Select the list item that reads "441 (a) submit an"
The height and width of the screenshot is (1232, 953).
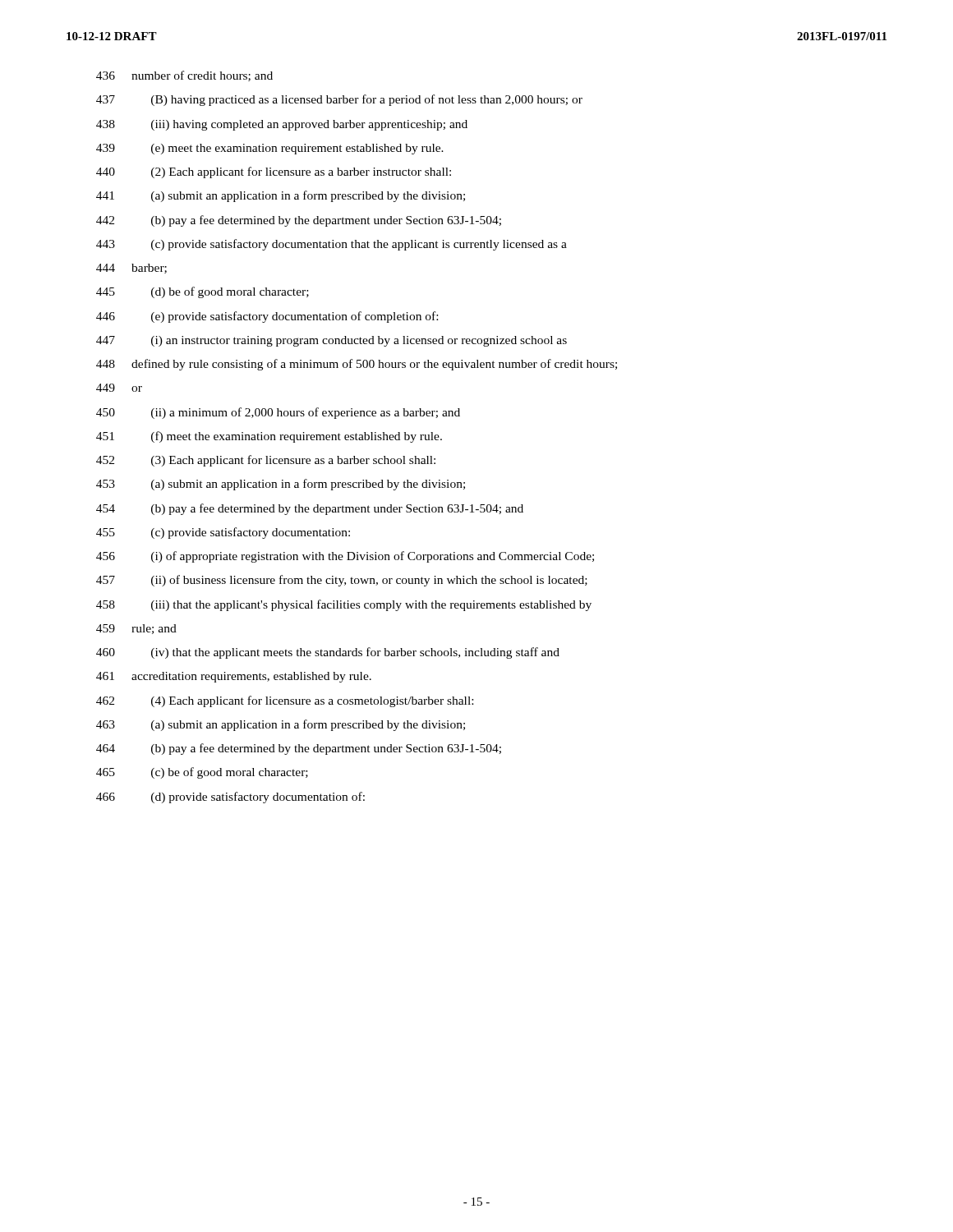click(476, 195)
